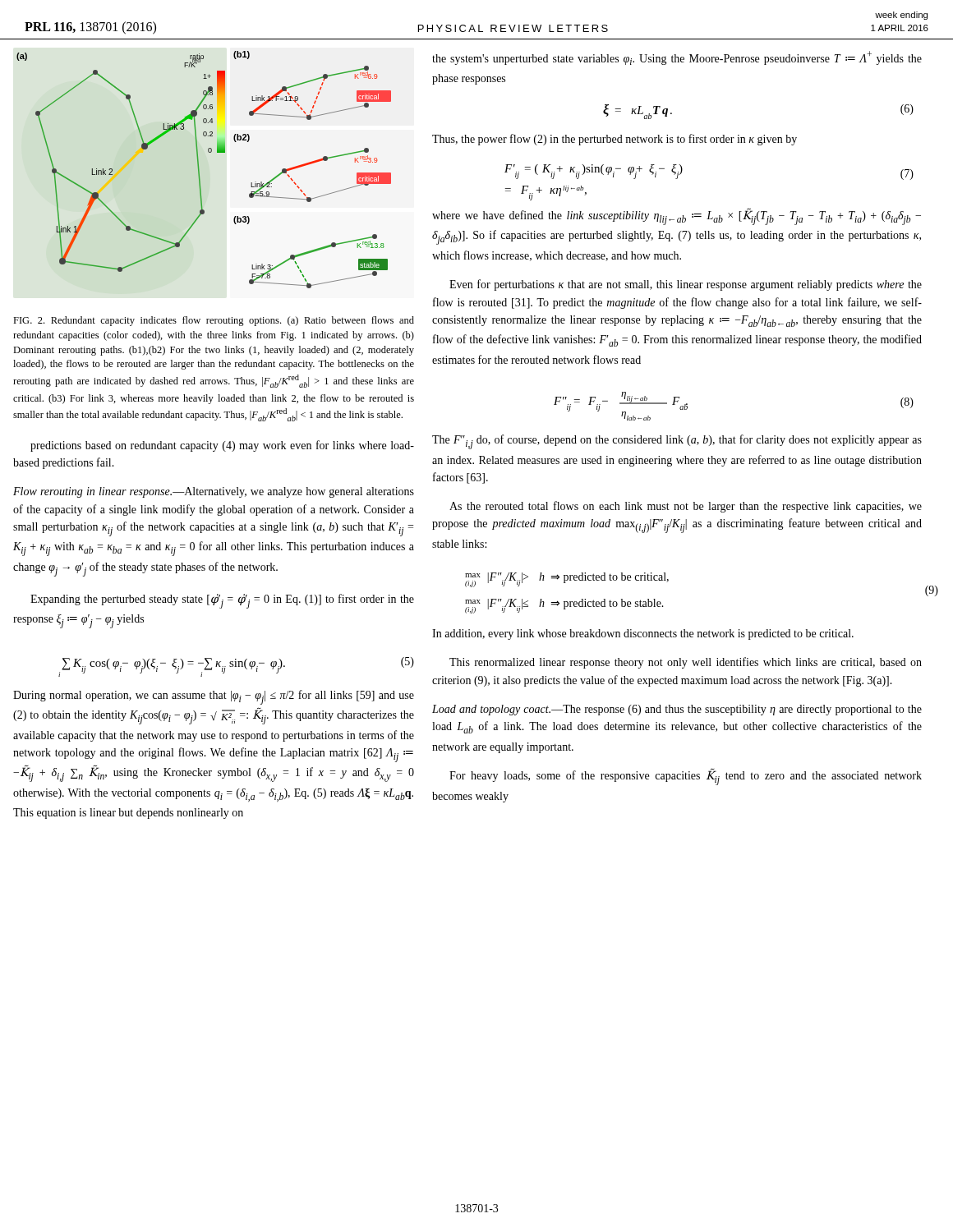Click the passage that begins "Thus, the power flow"

coord(677,139)
